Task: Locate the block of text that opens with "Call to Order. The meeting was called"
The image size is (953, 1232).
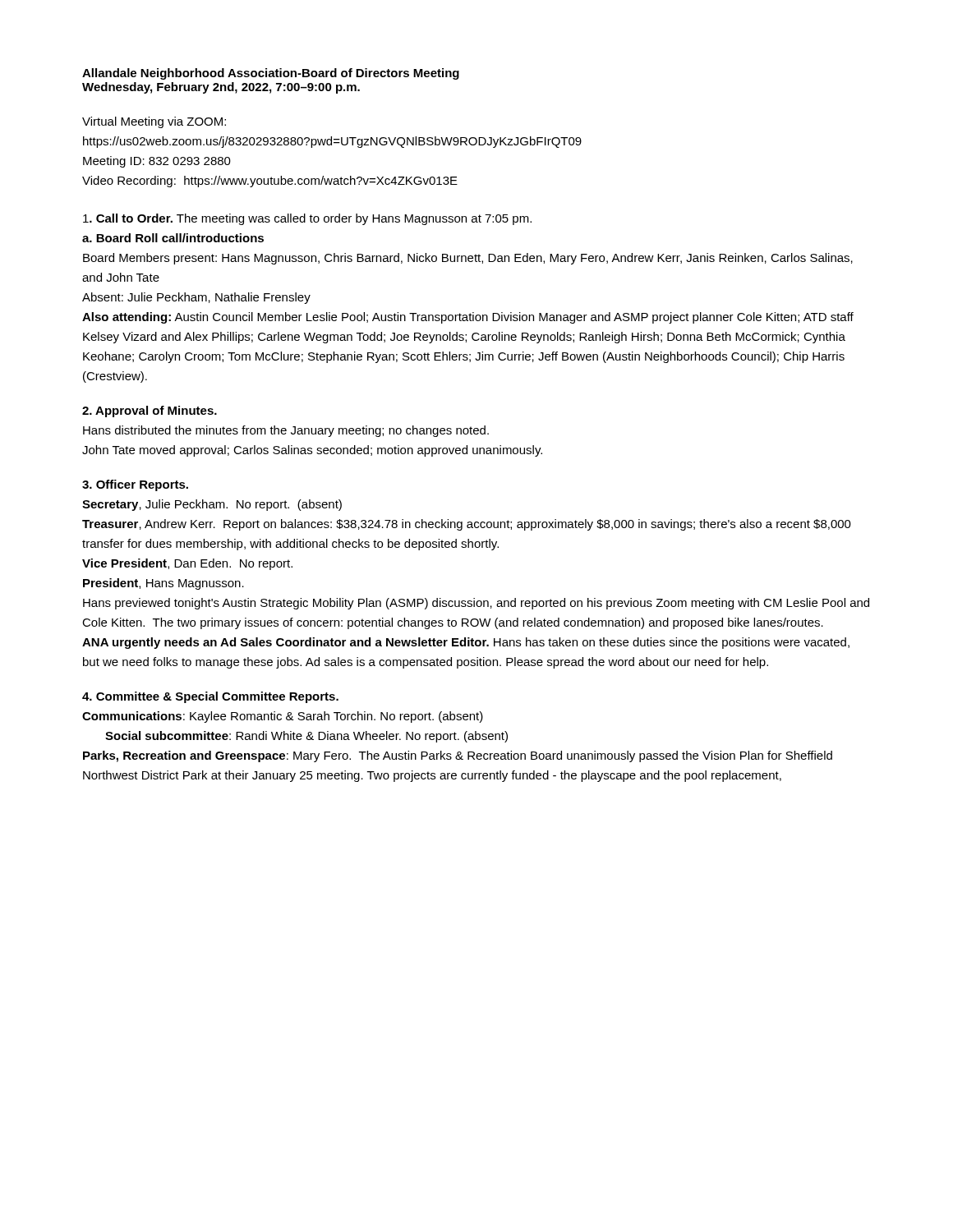Action: coord(307,218)
